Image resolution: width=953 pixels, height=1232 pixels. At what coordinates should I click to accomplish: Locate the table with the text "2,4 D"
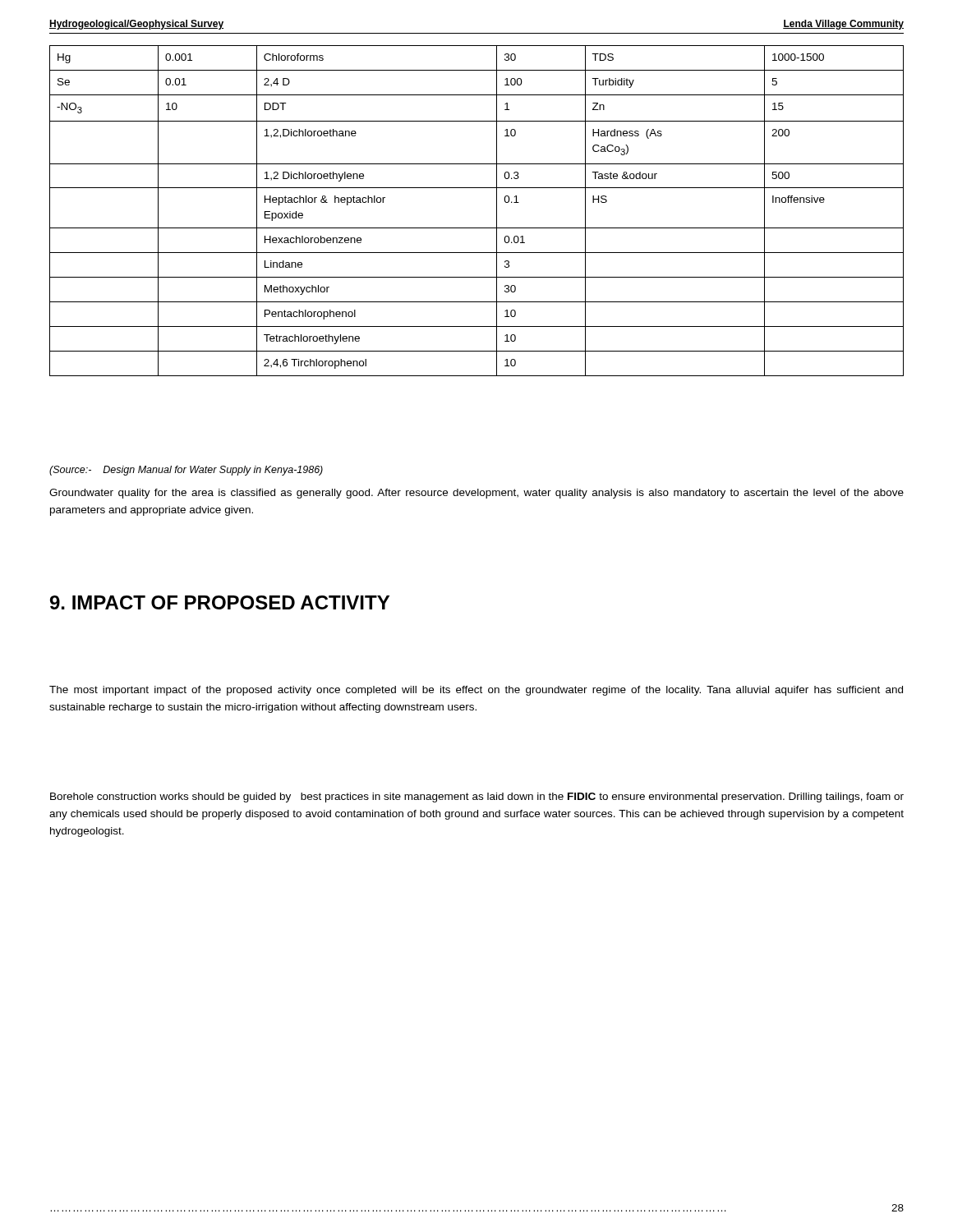pyautogui.click(x=476, y=210)
